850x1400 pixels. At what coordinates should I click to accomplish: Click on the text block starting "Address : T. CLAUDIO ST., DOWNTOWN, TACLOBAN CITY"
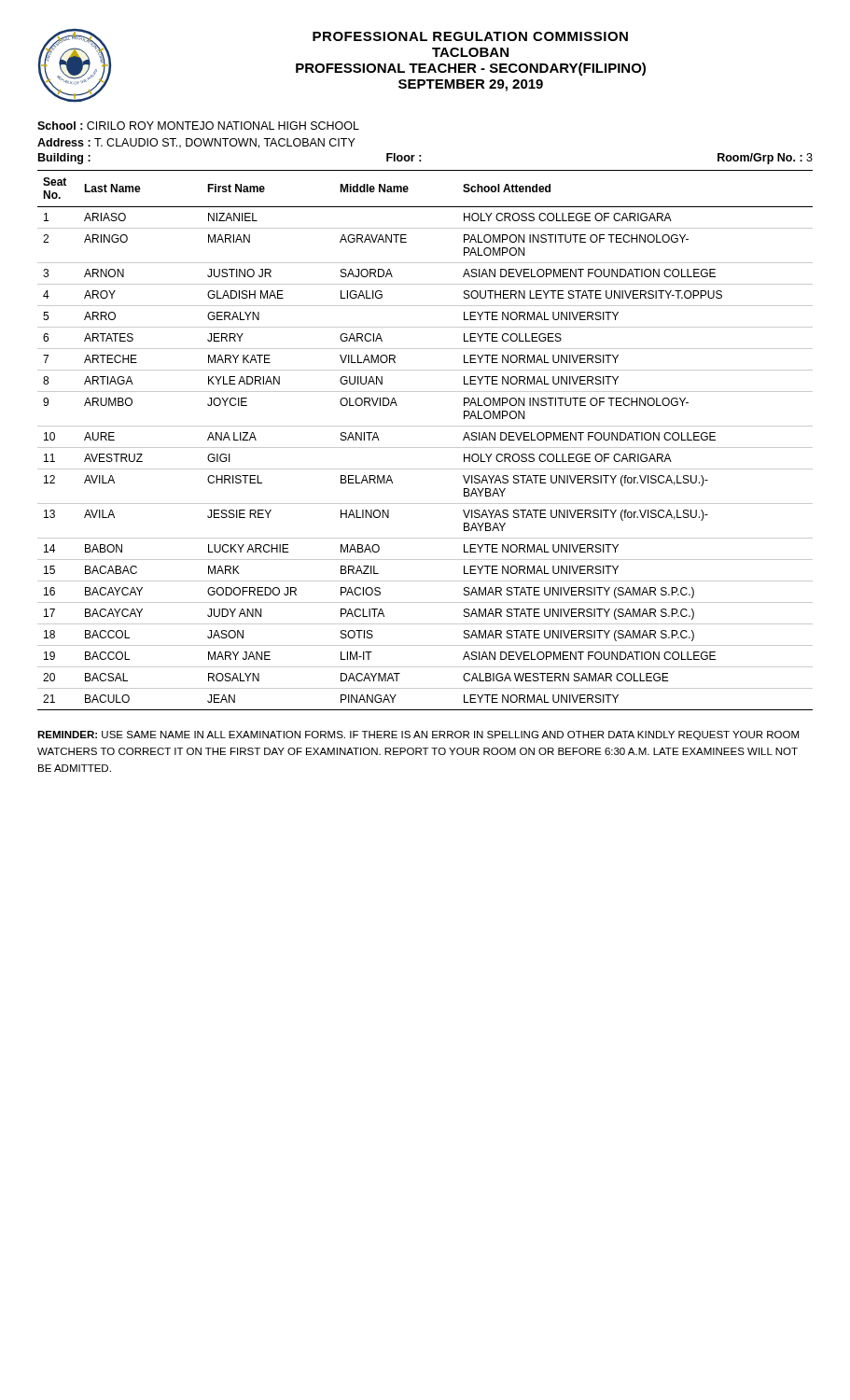click(196, 143)
